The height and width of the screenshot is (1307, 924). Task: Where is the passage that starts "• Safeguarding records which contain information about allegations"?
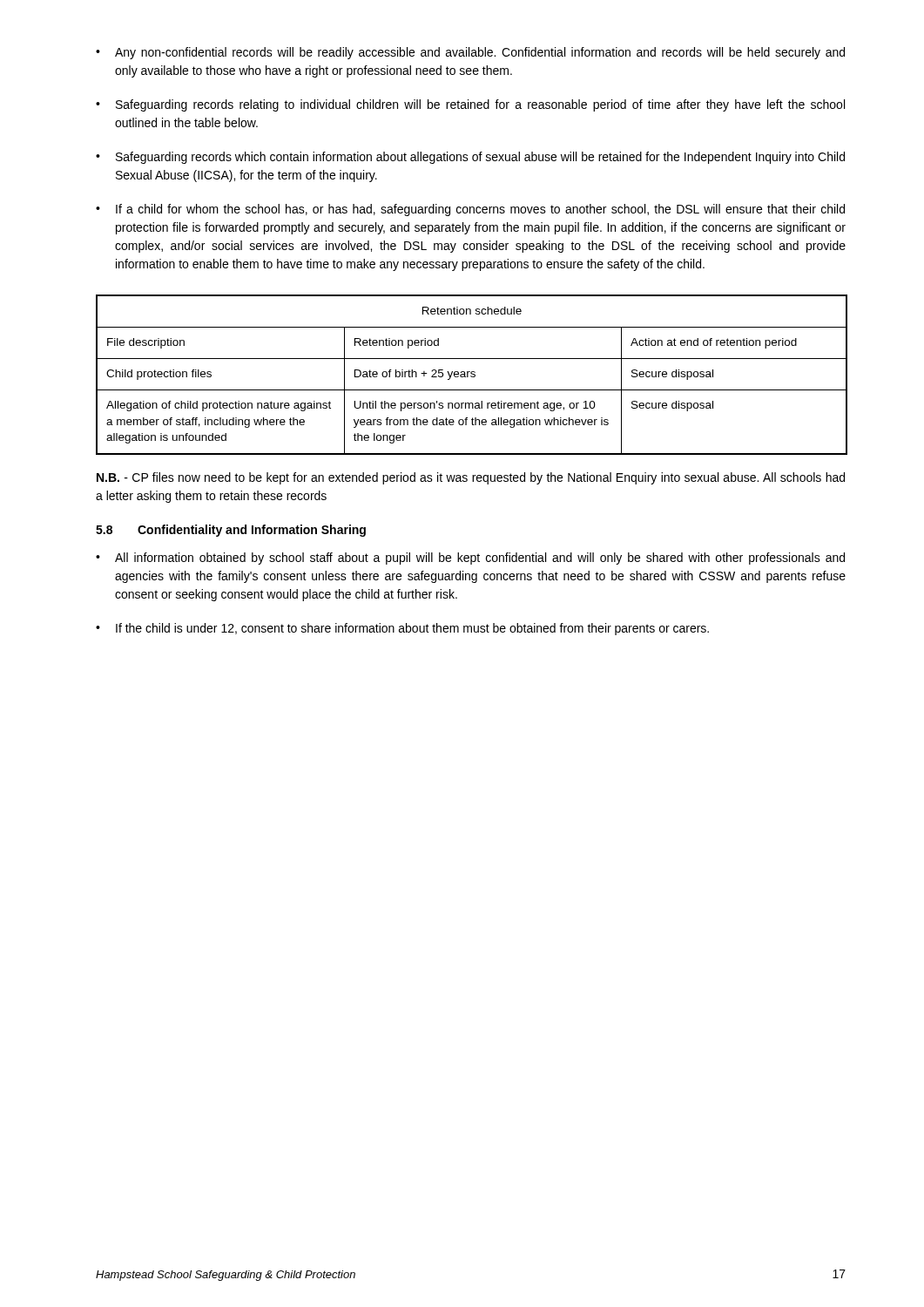tap(471, 166)
